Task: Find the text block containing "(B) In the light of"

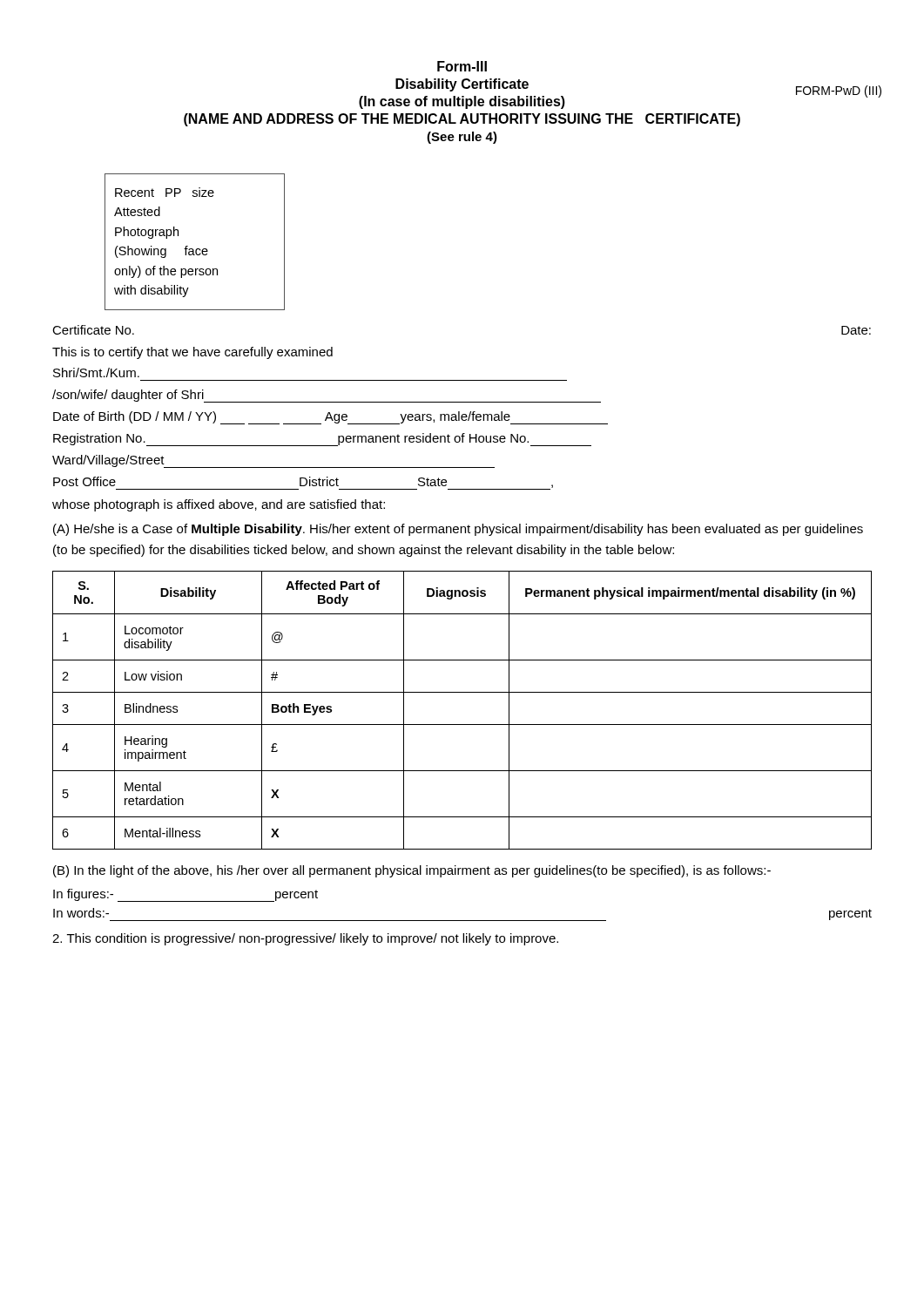Action: click(412, 870)
